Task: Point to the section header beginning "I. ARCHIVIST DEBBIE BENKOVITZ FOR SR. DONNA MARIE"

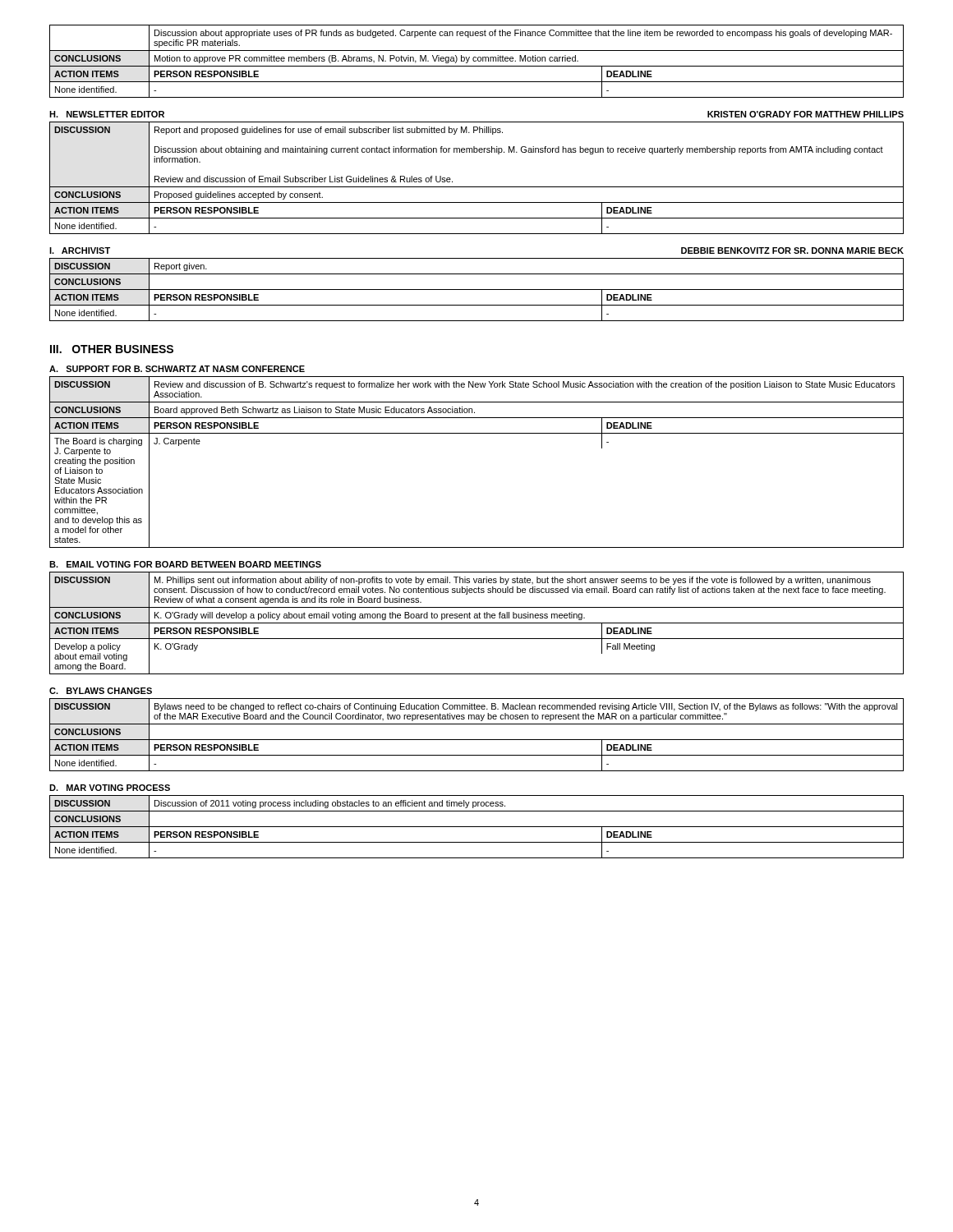Action: point(476,250)
